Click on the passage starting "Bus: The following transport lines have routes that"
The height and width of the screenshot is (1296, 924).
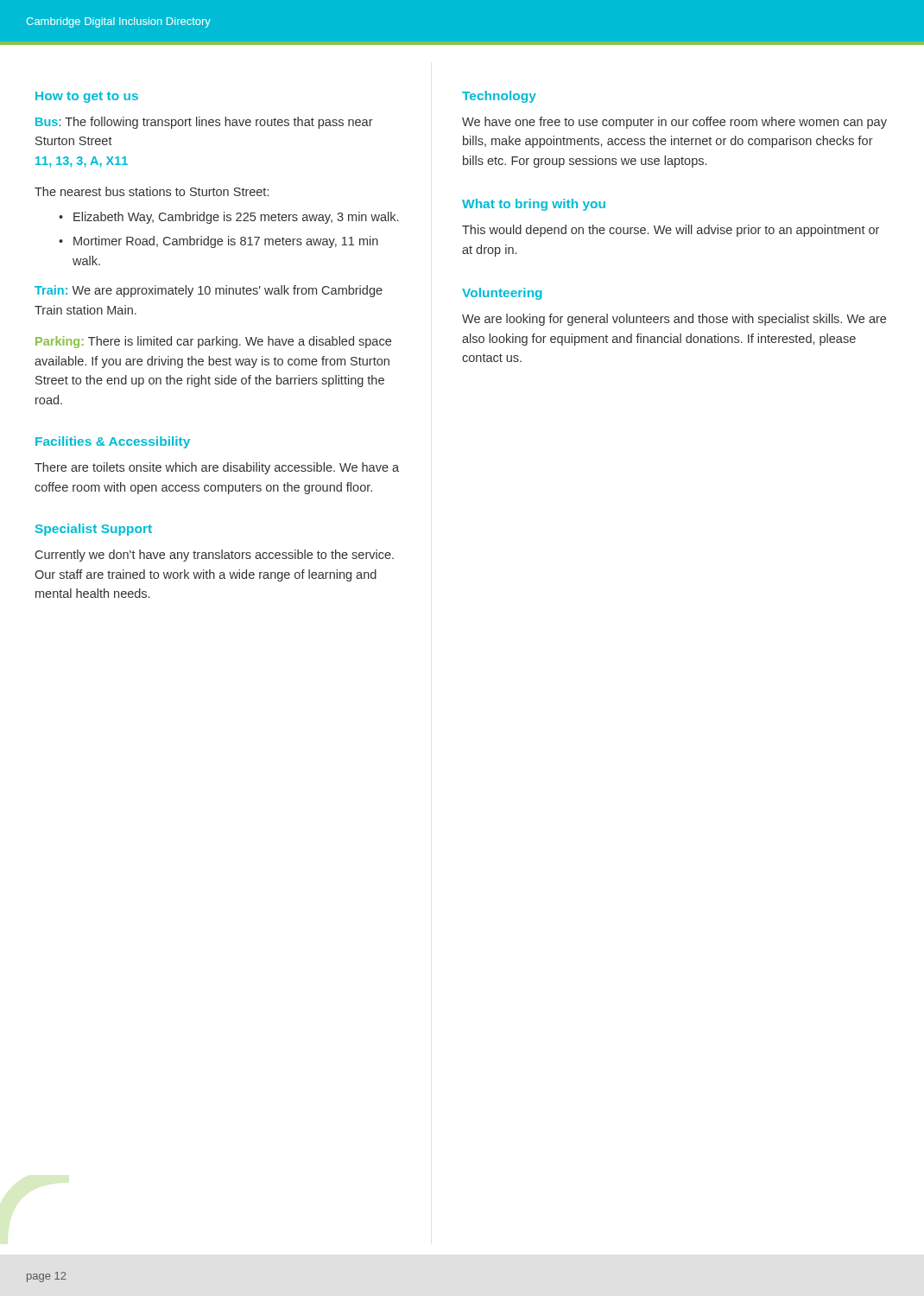(x=204, y=123)
